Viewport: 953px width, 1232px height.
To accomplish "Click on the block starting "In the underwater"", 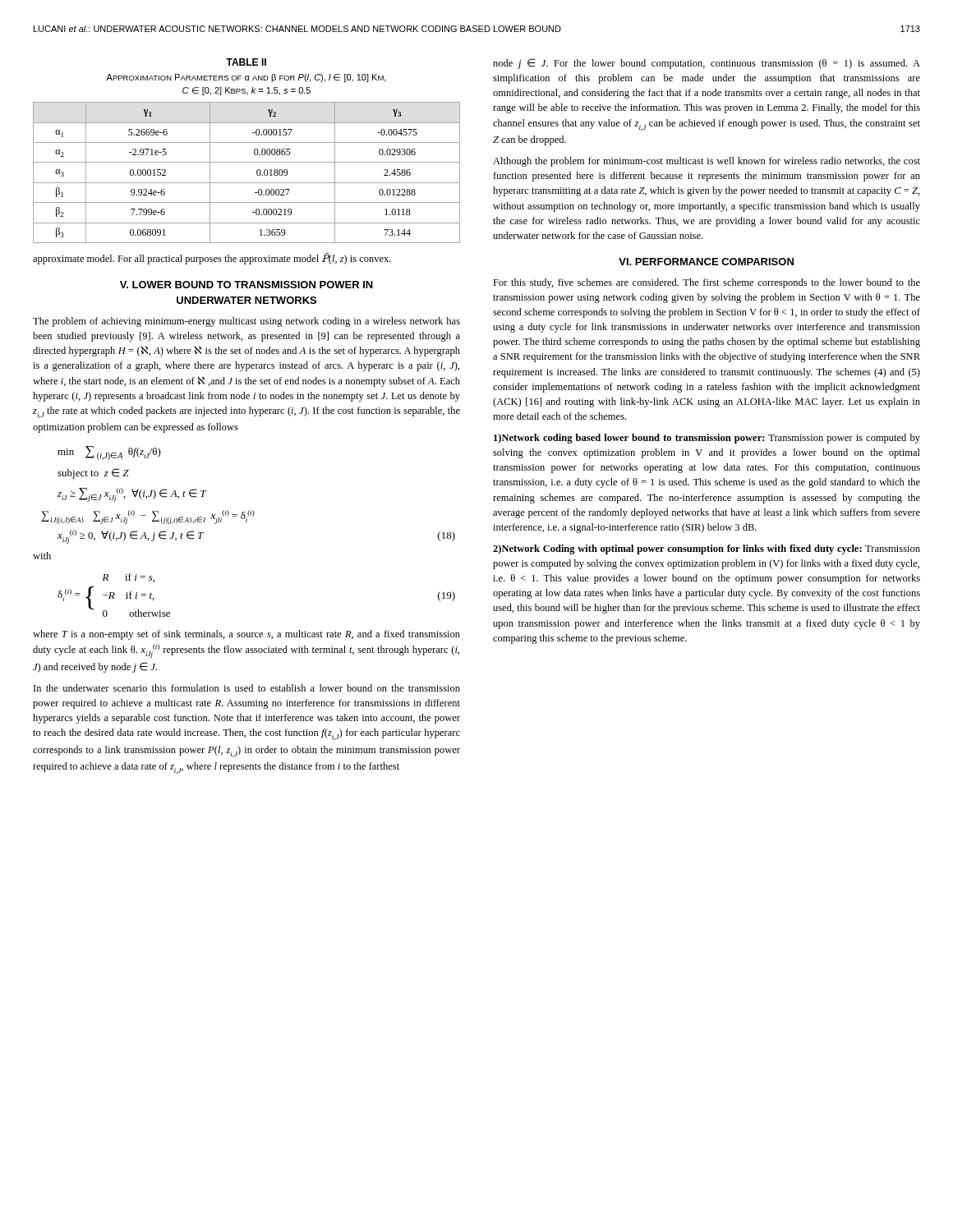I will (x=246, y=728).
